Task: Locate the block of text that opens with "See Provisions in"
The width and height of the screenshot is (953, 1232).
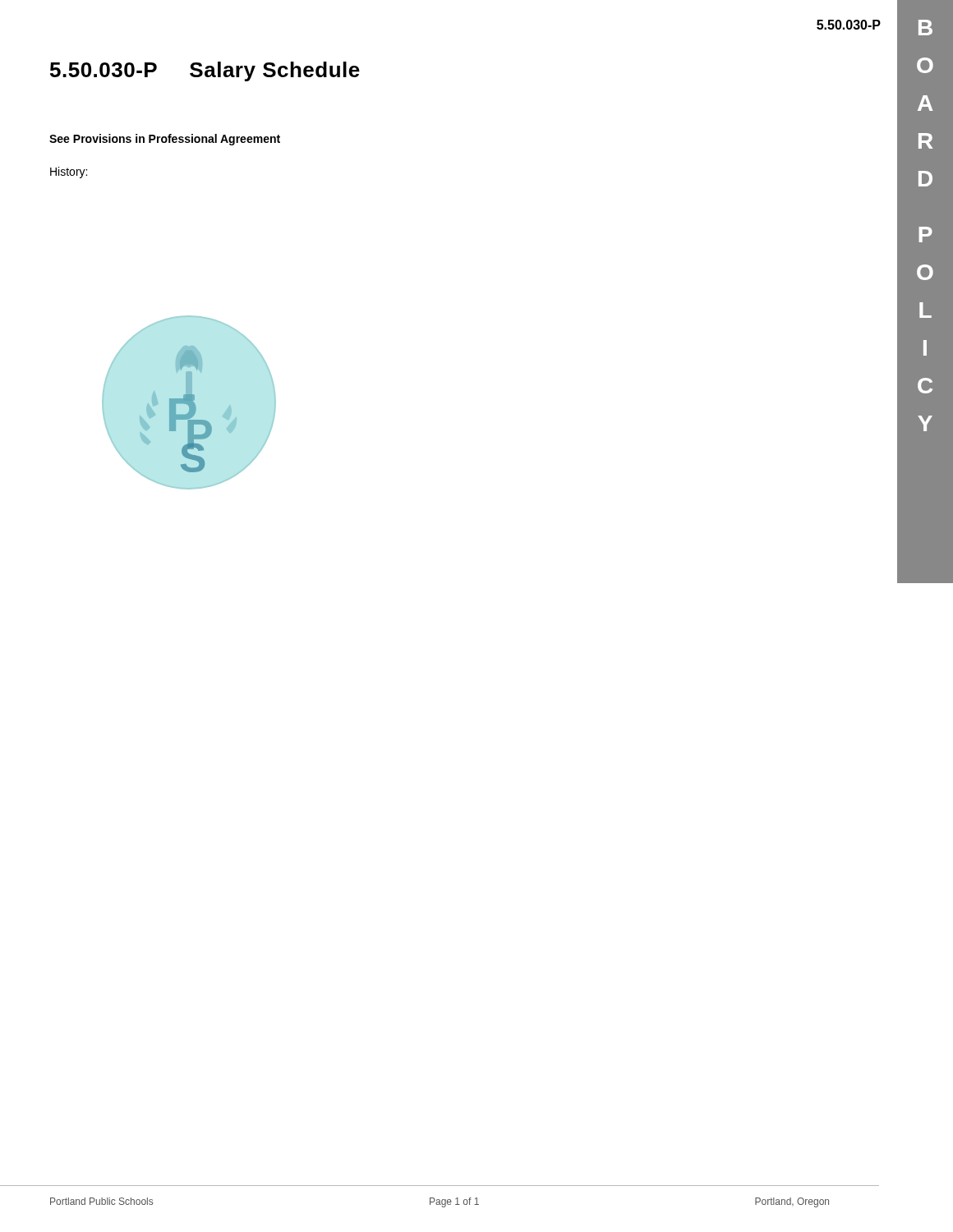Action: 165,139
